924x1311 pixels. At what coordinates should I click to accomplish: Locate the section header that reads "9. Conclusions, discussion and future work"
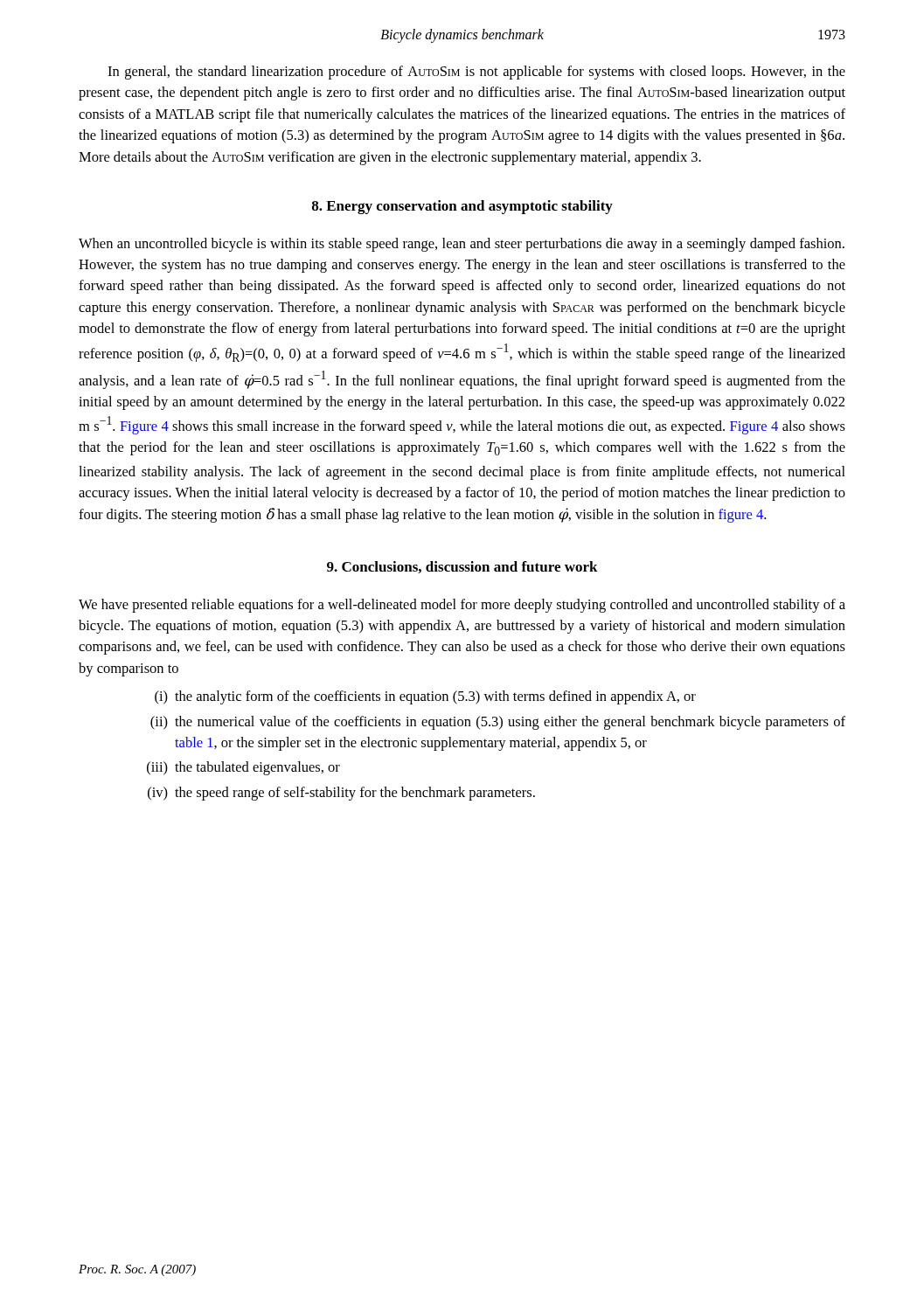pos(462,567)
